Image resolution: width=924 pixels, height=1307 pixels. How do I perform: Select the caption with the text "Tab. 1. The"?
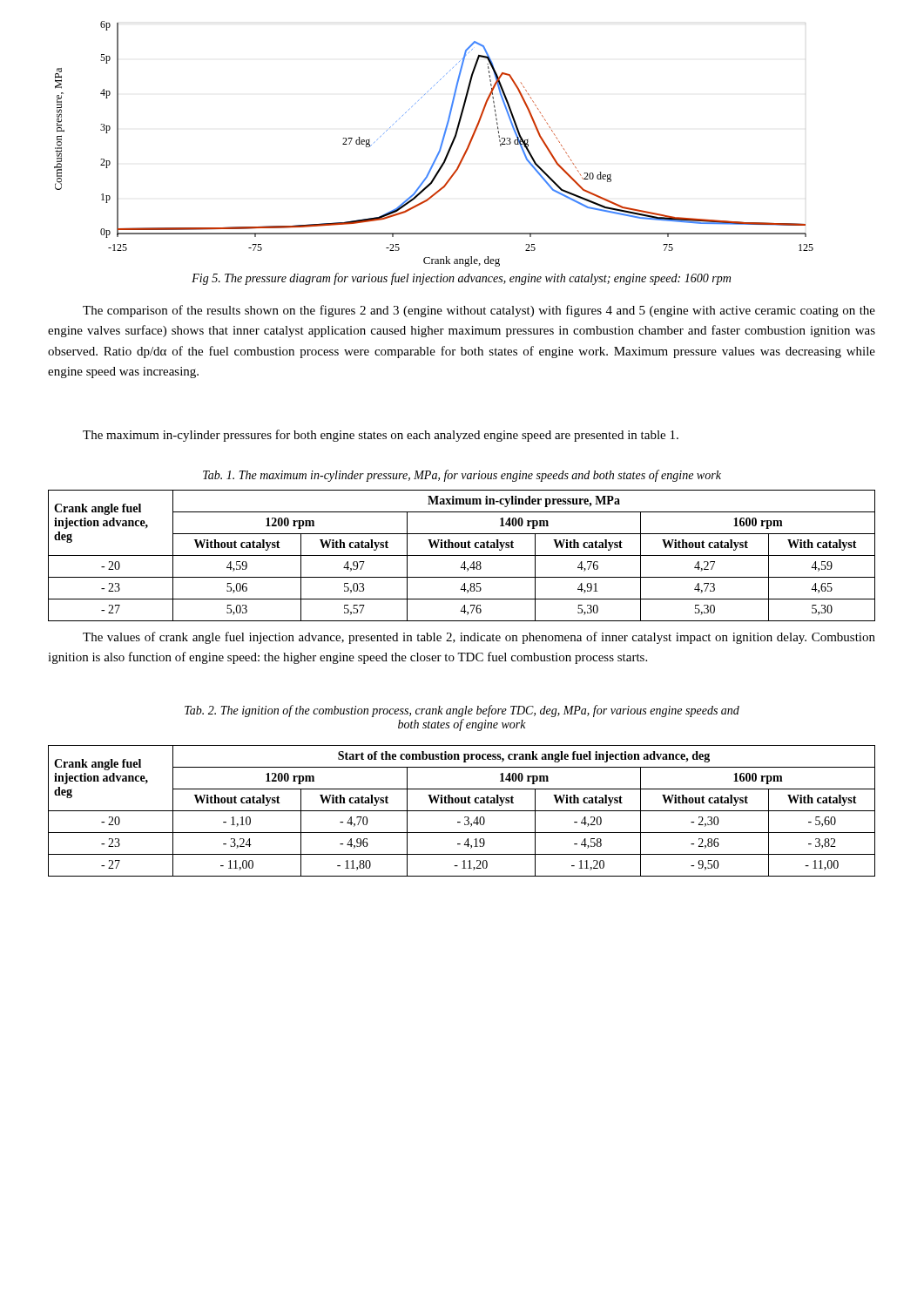[x=462, y=475]
